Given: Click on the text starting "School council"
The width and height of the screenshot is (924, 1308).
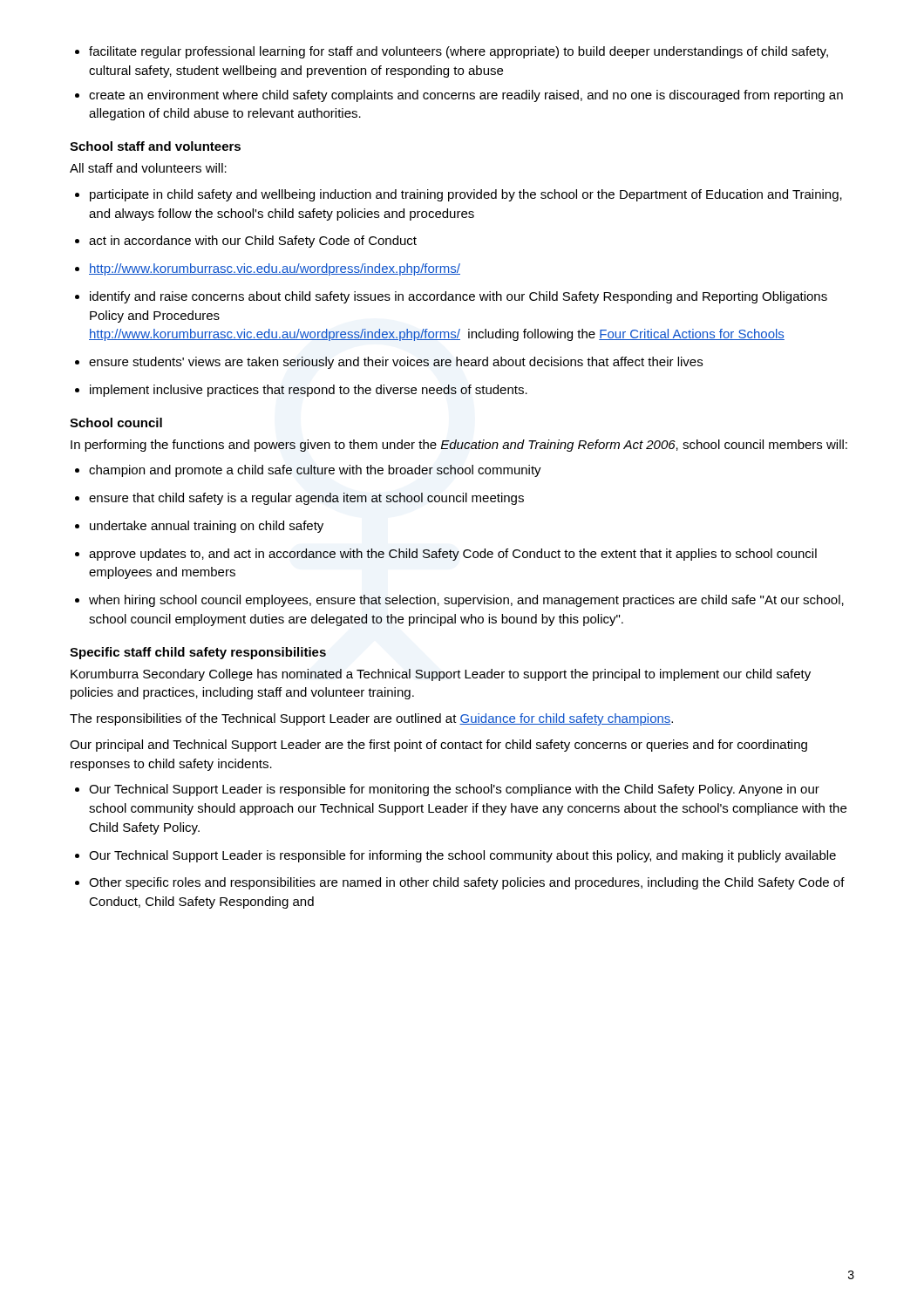Looking at the screenshot, I should point(116,422).
